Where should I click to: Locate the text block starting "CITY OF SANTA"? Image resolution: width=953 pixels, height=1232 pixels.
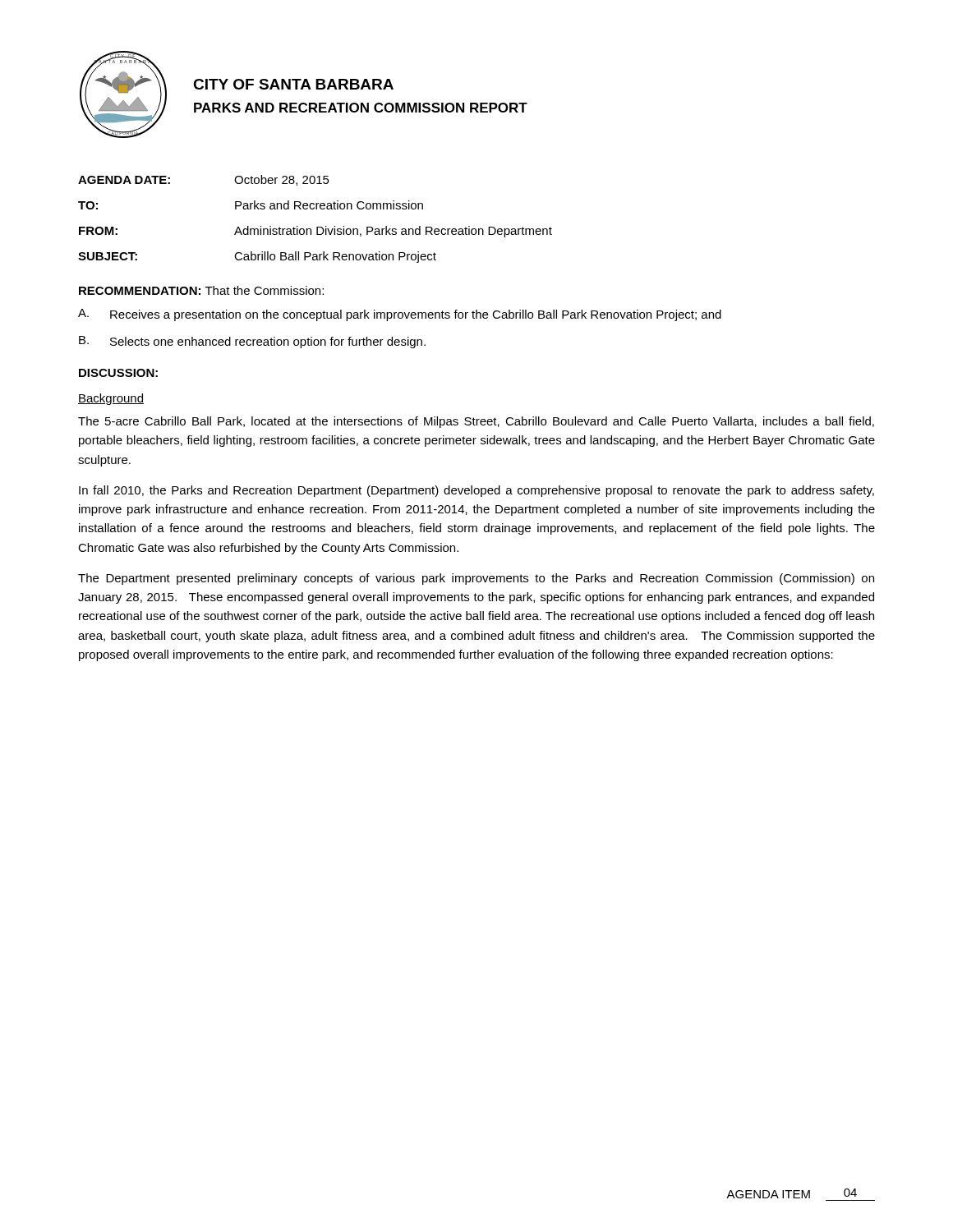(294, 84)
